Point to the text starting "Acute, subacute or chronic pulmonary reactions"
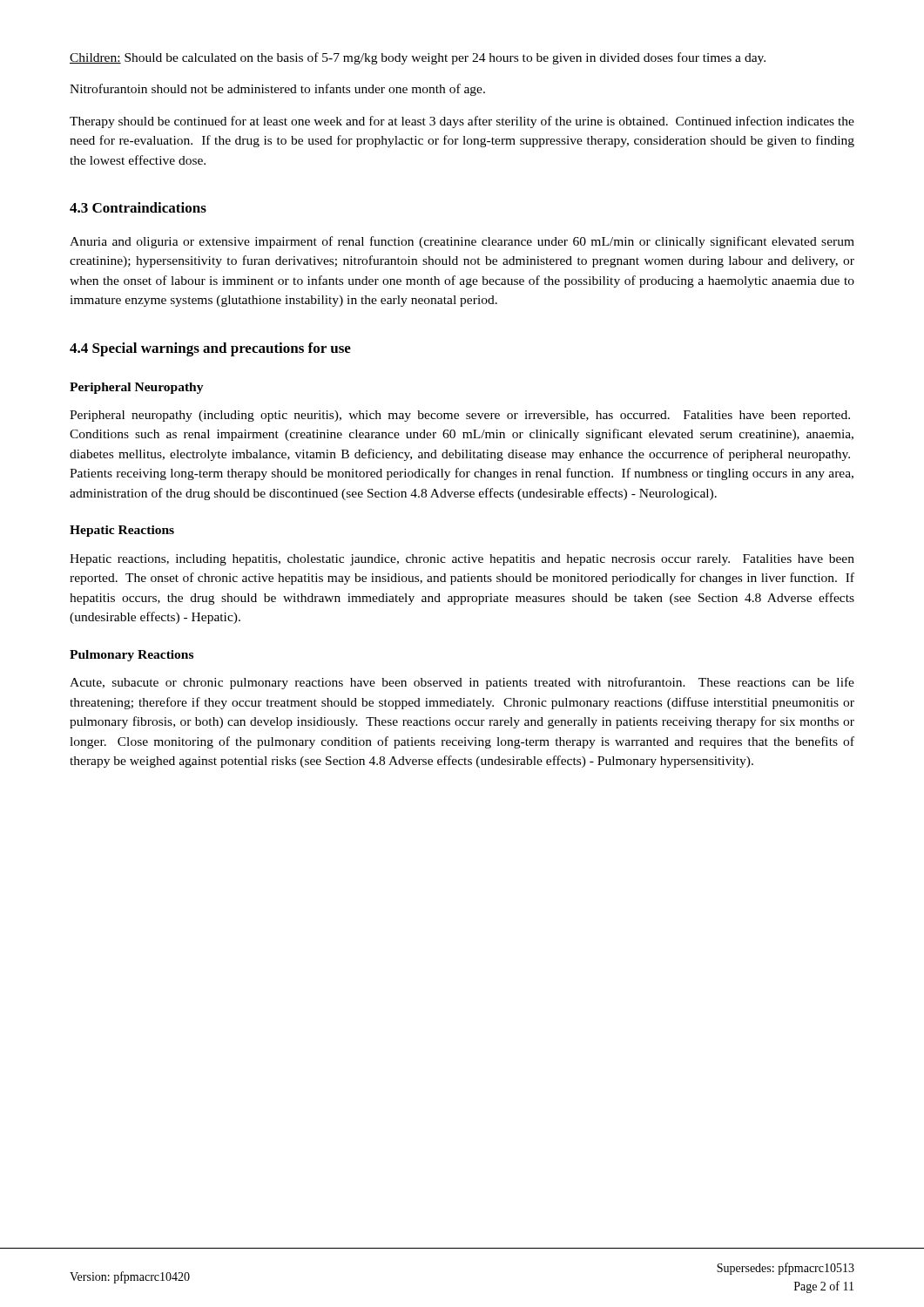The width and height of the screenshot is (924, 1307). point(462,721)
